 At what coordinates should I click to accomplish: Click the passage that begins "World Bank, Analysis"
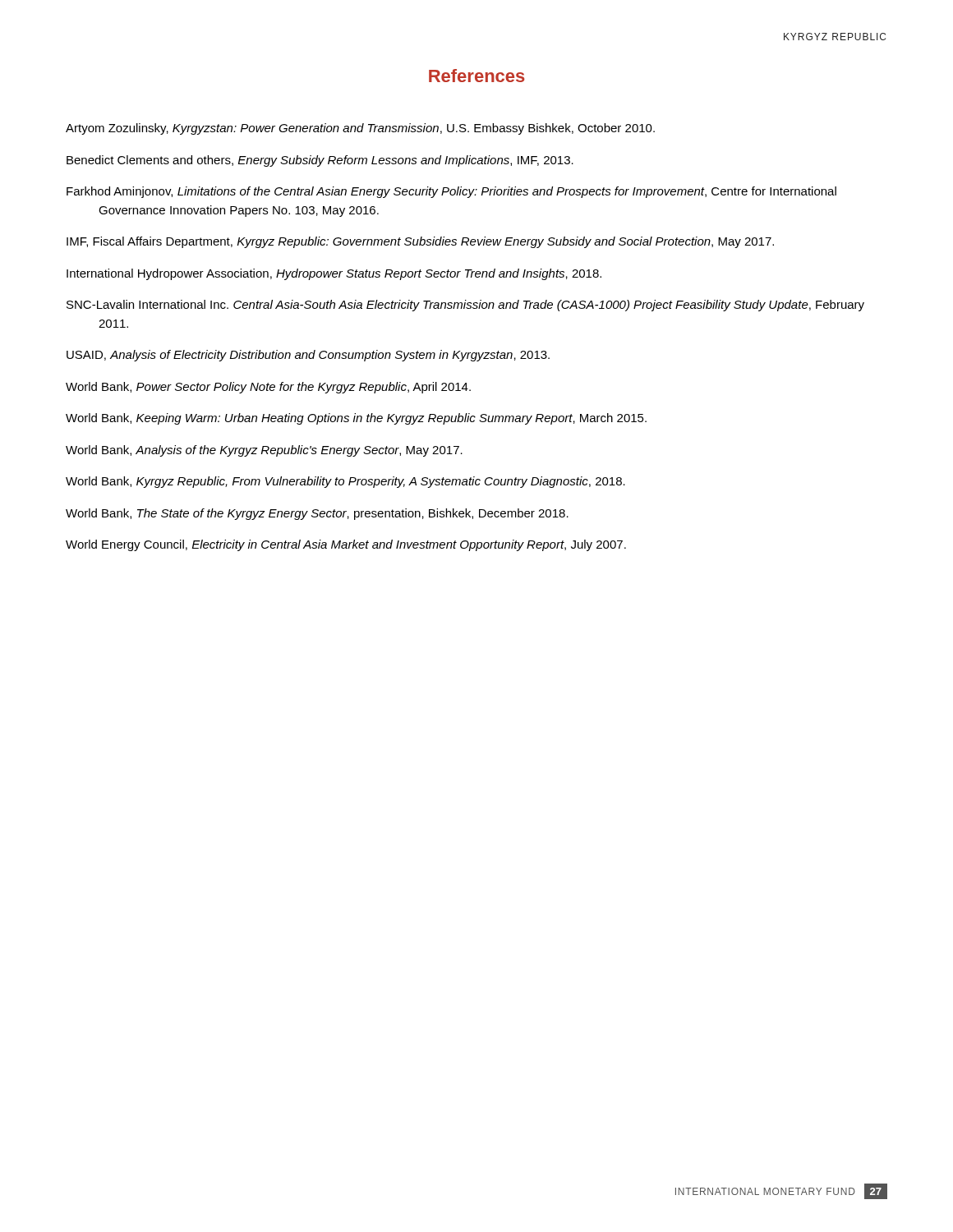coord(264,449)
